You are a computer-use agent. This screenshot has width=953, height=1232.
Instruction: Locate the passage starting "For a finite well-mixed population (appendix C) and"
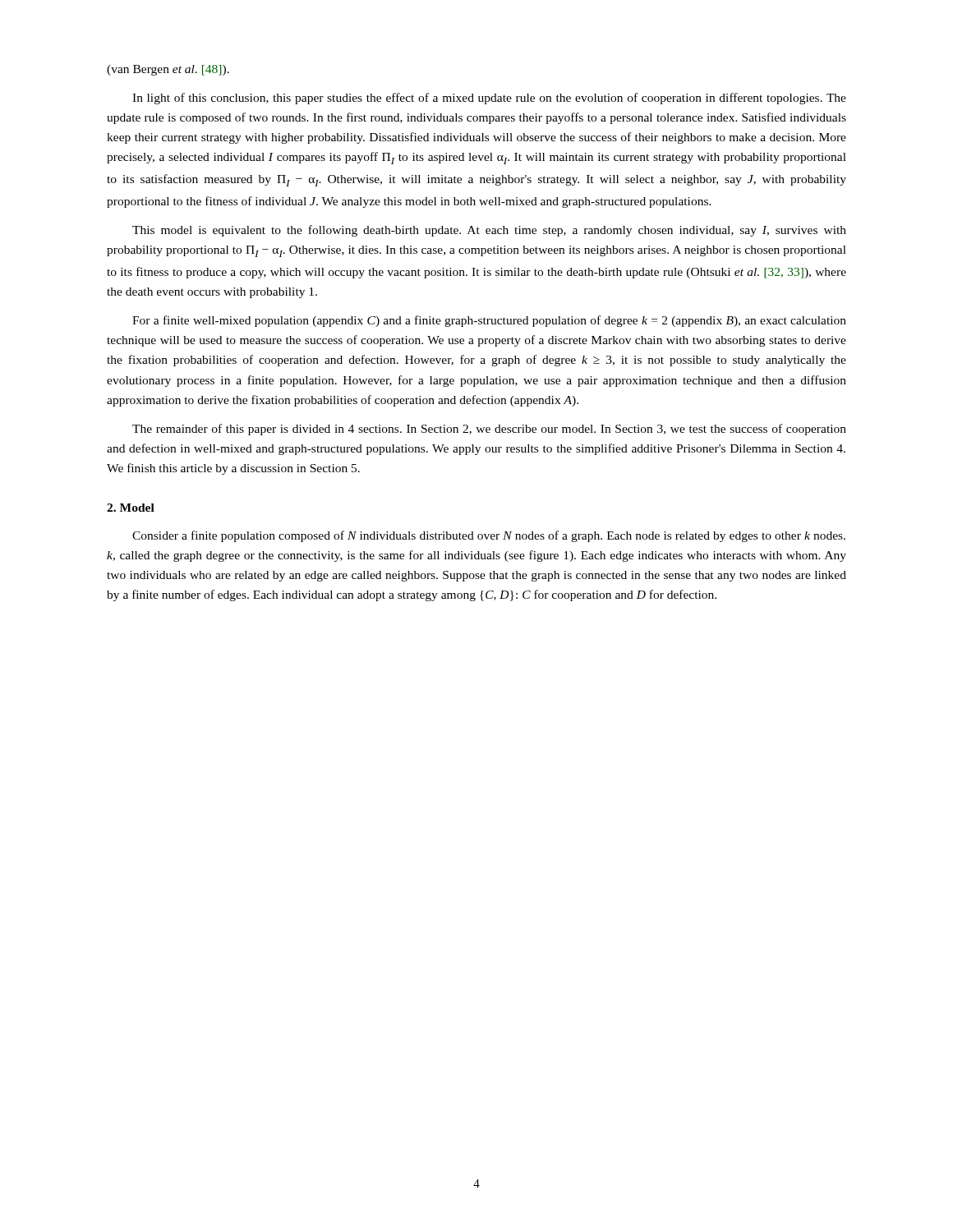476,360
